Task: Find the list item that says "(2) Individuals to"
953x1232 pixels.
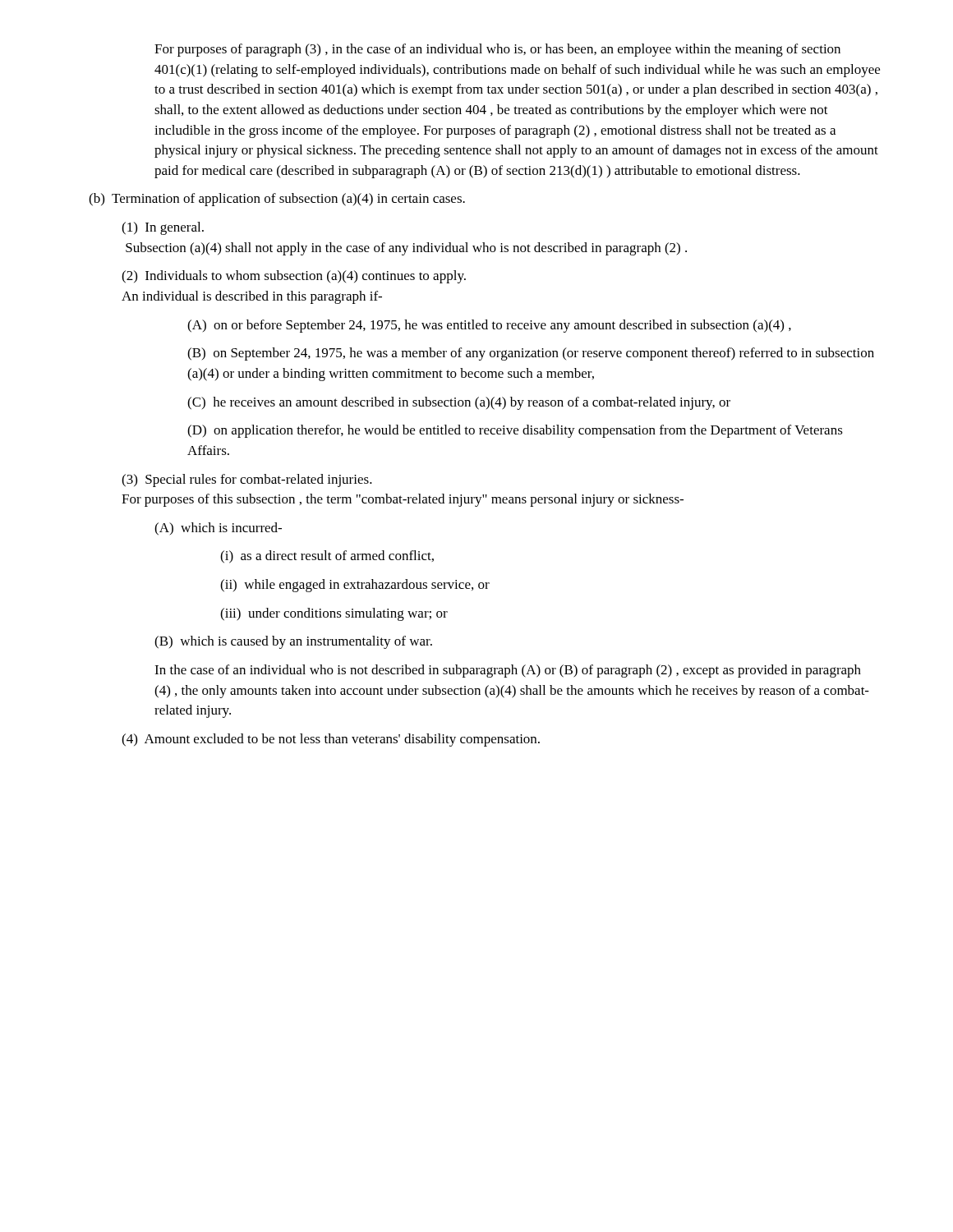Action: [x=294, y=277]
